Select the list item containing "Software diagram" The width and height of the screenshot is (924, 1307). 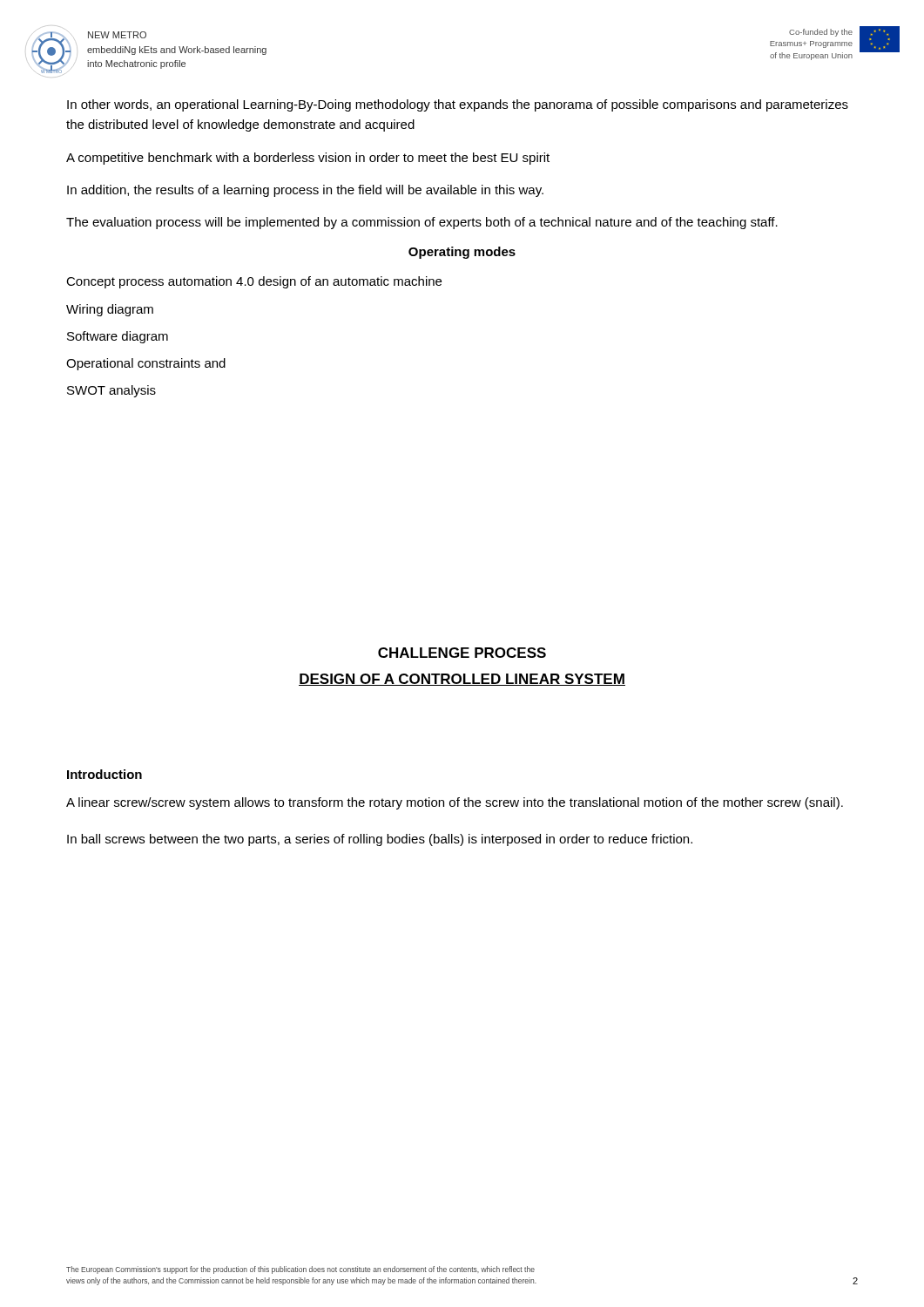(117, 336)
